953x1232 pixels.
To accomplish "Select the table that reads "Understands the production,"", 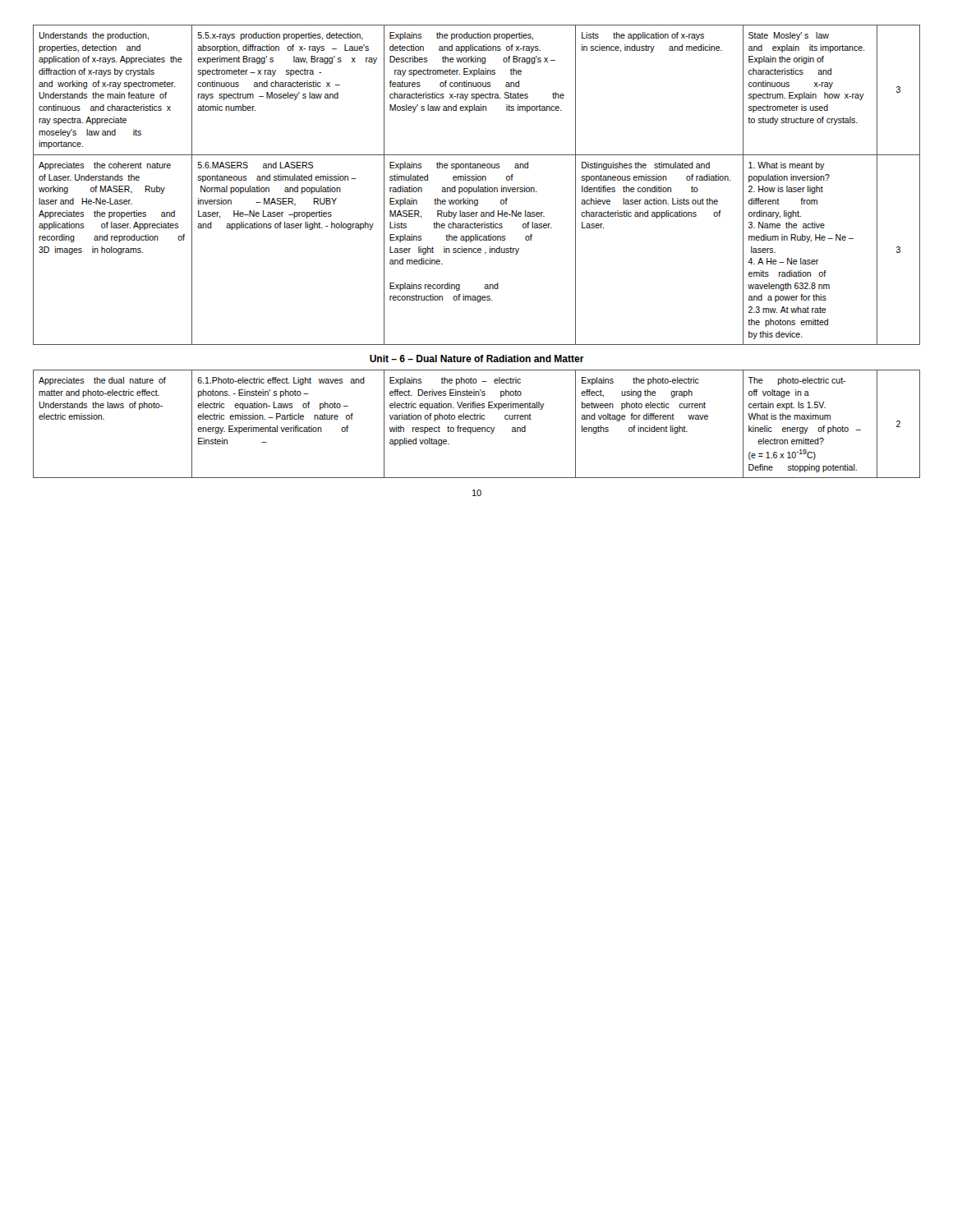I will pyautogui.click(x=476, y=185).
